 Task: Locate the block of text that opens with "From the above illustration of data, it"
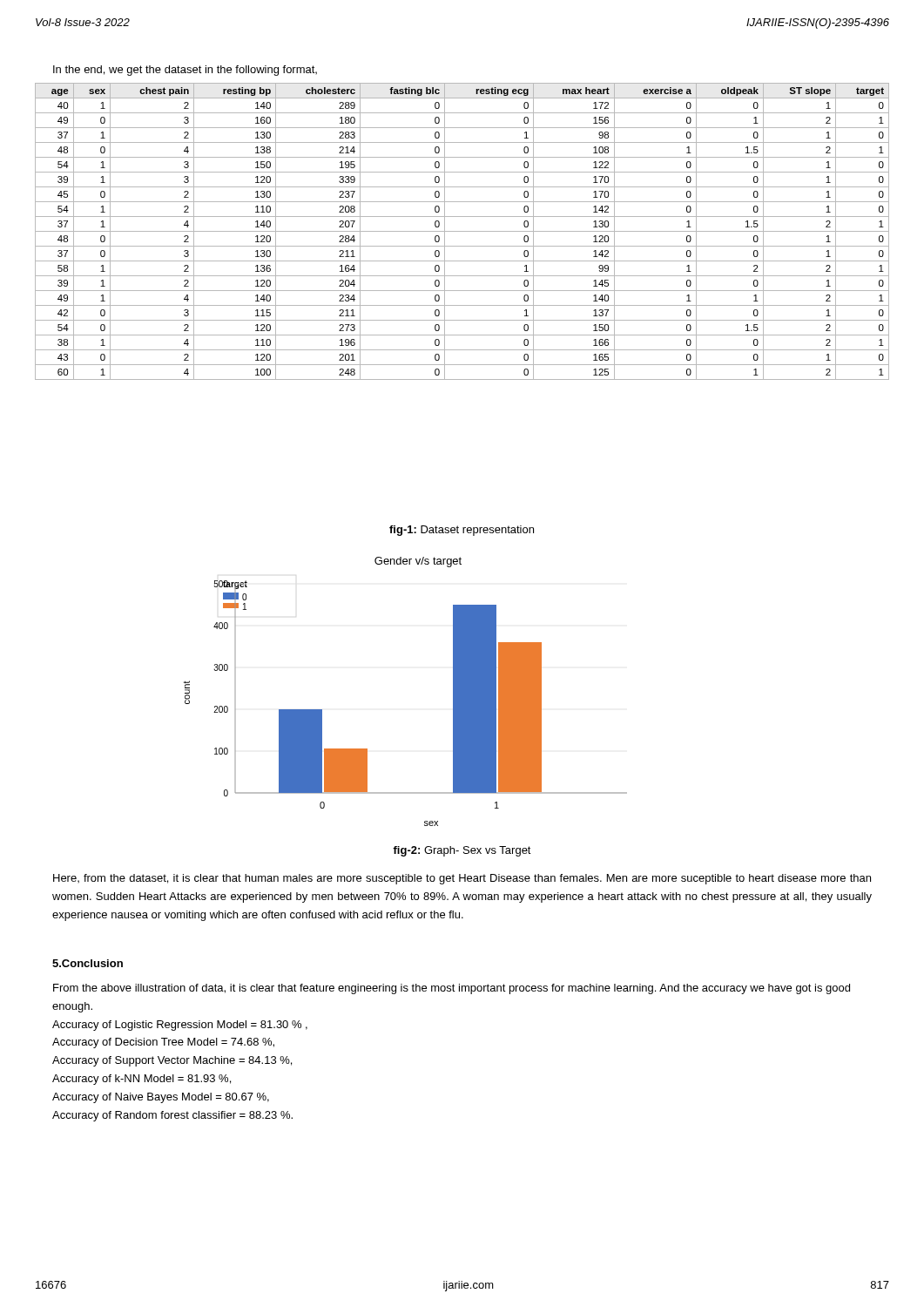(452, 989)
